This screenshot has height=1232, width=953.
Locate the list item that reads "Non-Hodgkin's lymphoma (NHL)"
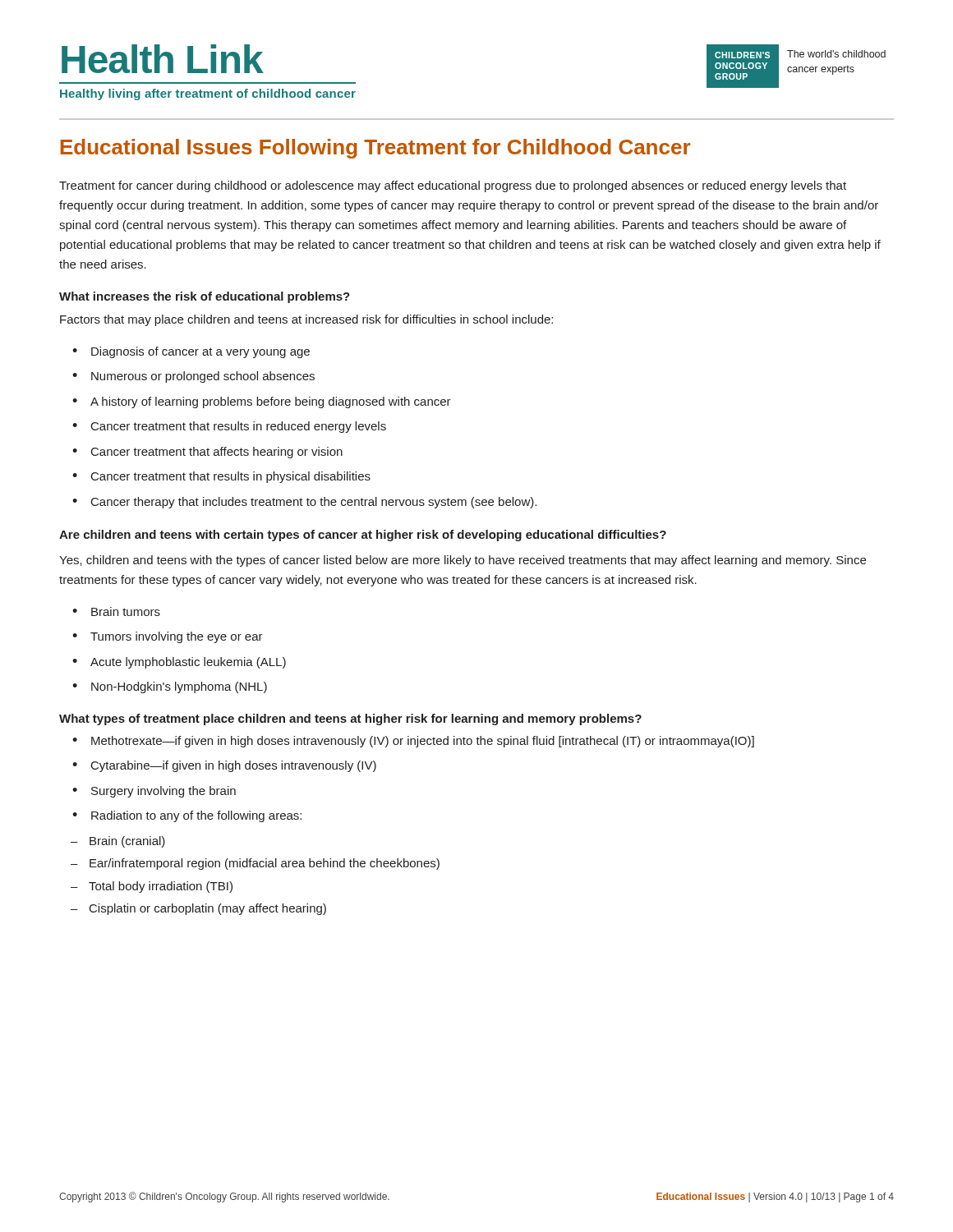click(170, 687)
